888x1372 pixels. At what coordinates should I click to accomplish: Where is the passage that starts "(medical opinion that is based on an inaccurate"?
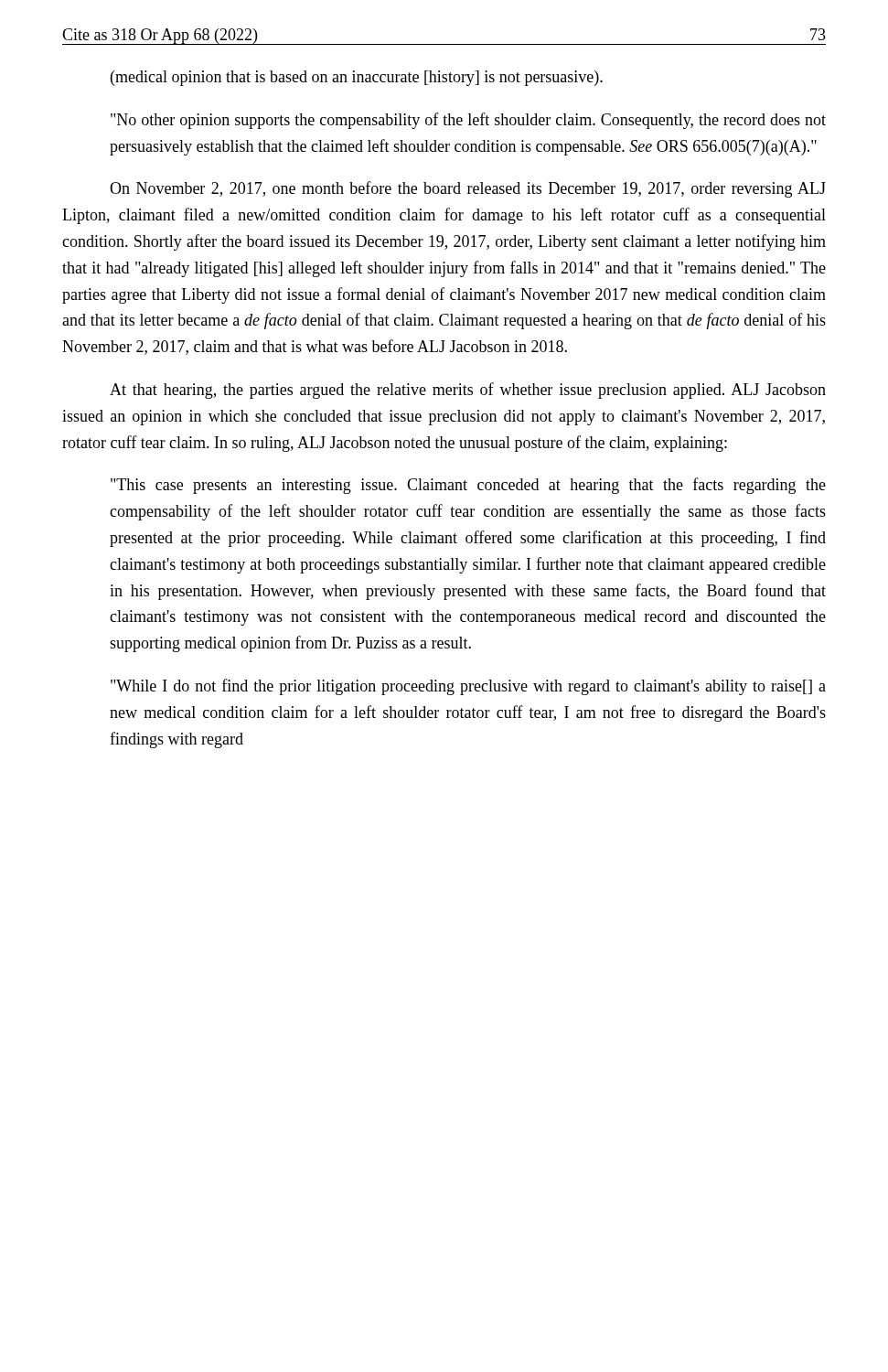[x=357, y=77]
